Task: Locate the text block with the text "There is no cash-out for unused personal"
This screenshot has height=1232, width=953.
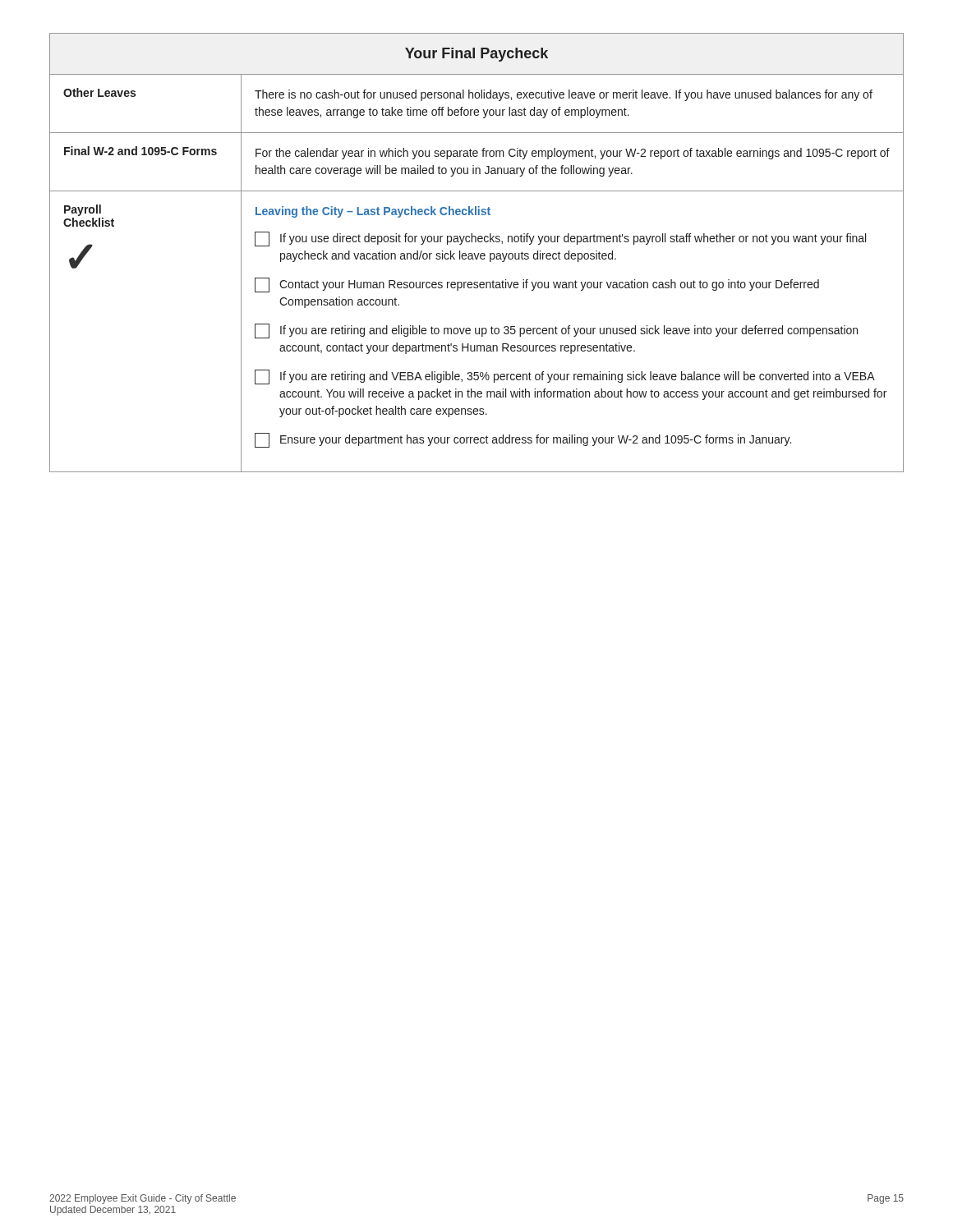Action: (563, 103)
